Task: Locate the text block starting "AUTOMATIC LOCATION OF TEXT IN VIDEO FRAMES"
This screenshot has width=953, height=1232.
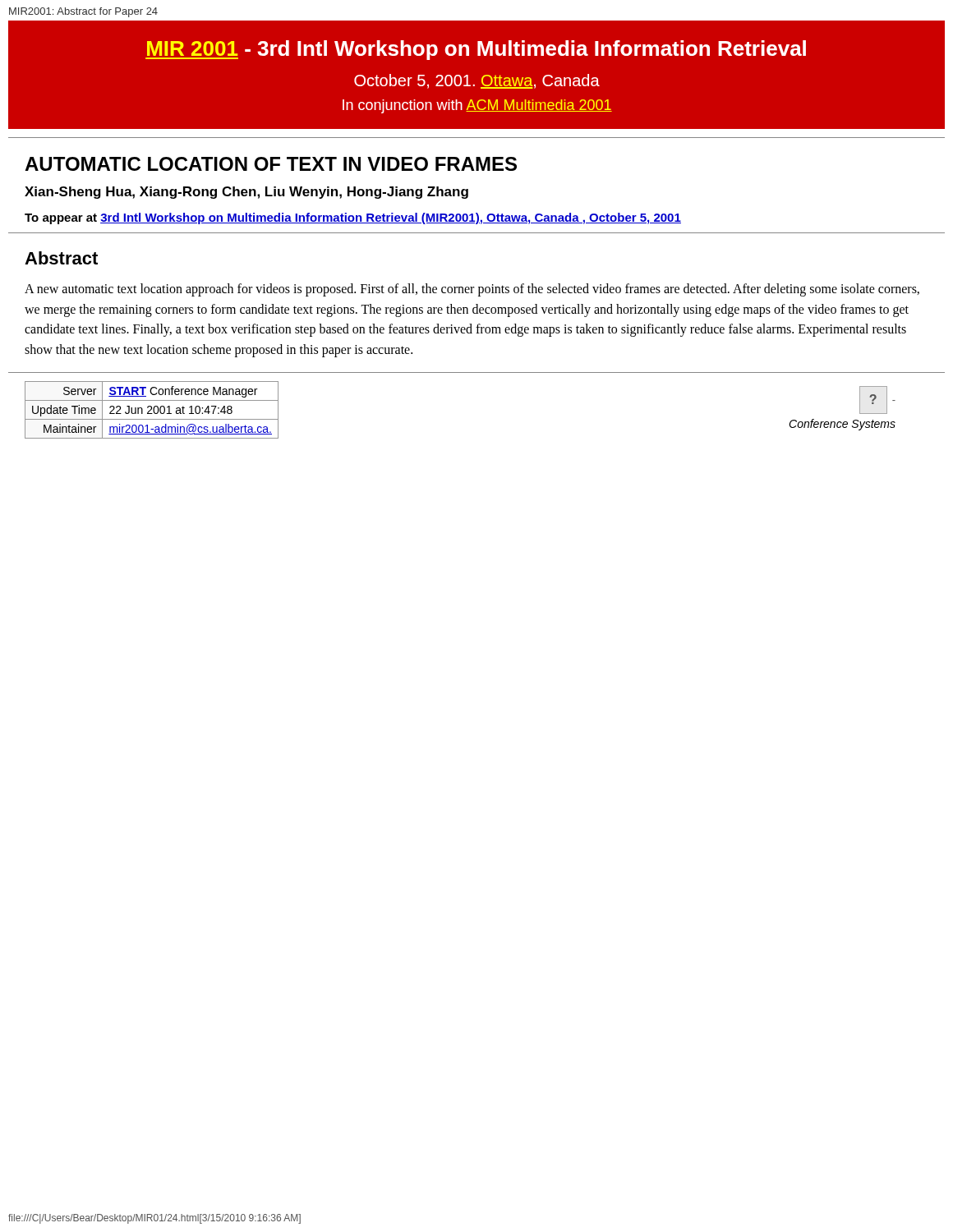Action: point(271,164)
